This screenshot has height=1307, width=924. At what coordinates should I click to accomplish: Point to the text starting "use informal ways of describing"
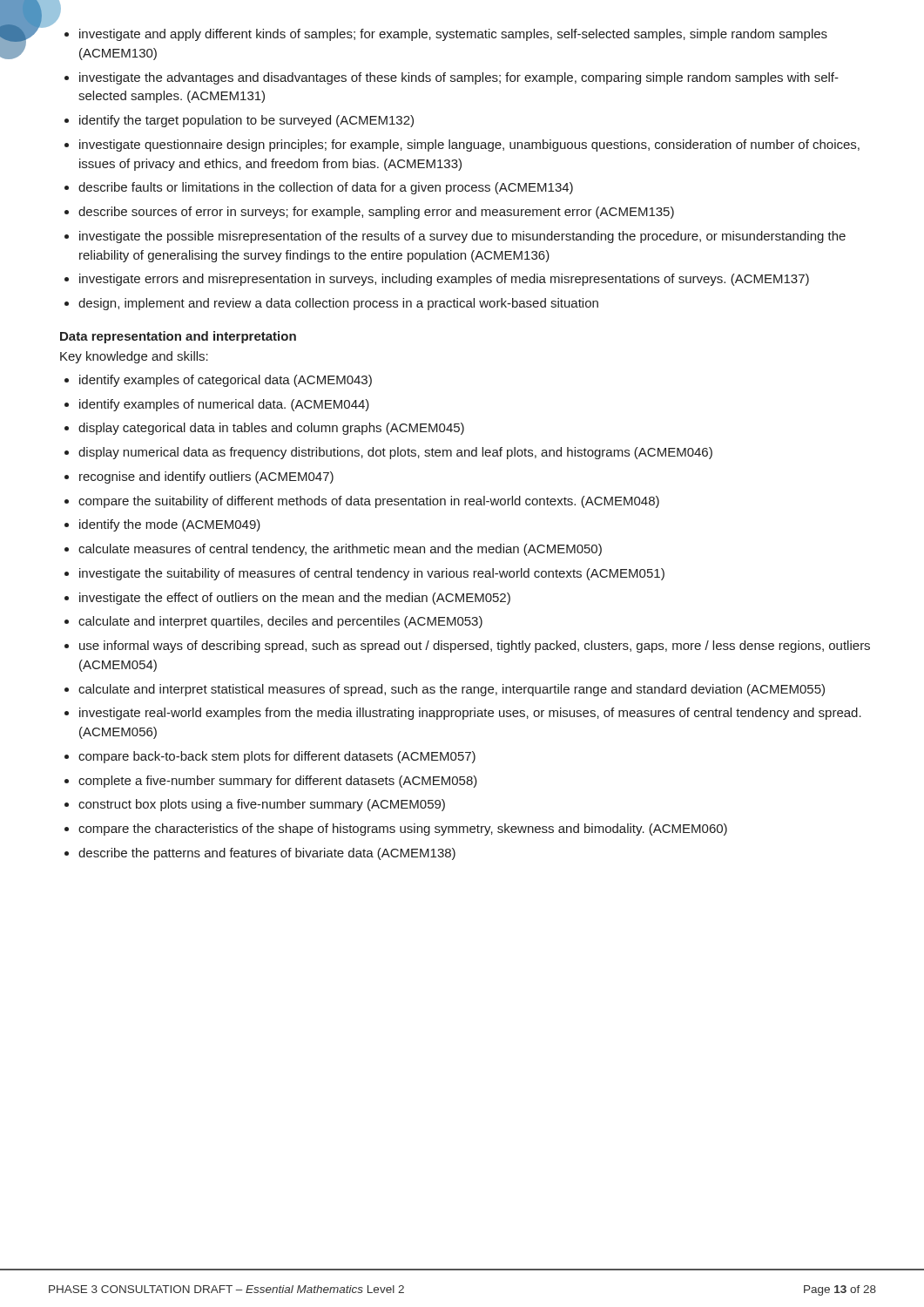pos(474,655)
